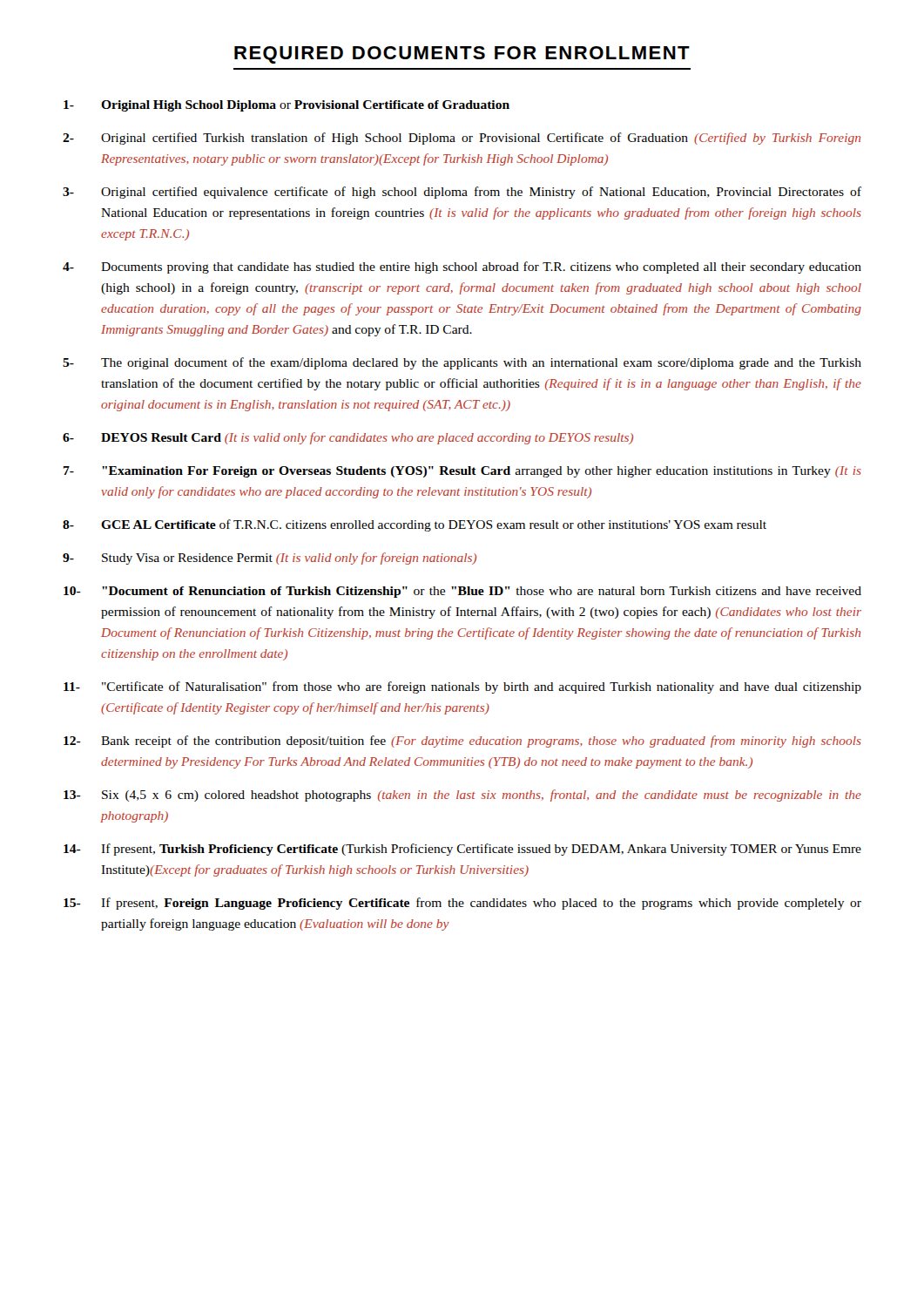Locate the list item containing "13- Six (4,5 x 6"

pos(462,806)
